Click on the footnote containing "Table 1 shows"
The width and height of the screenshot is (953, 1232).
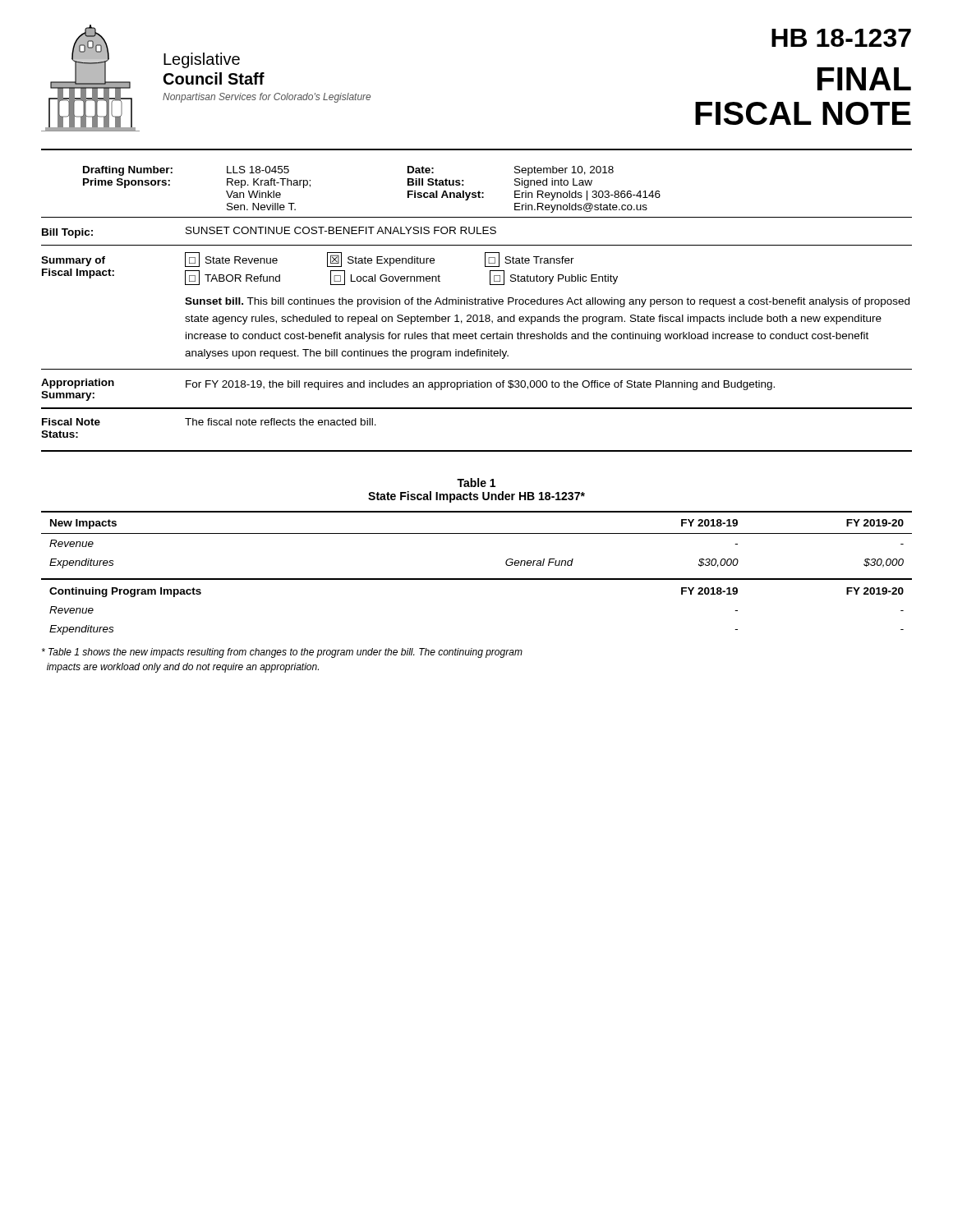[282, 659]
